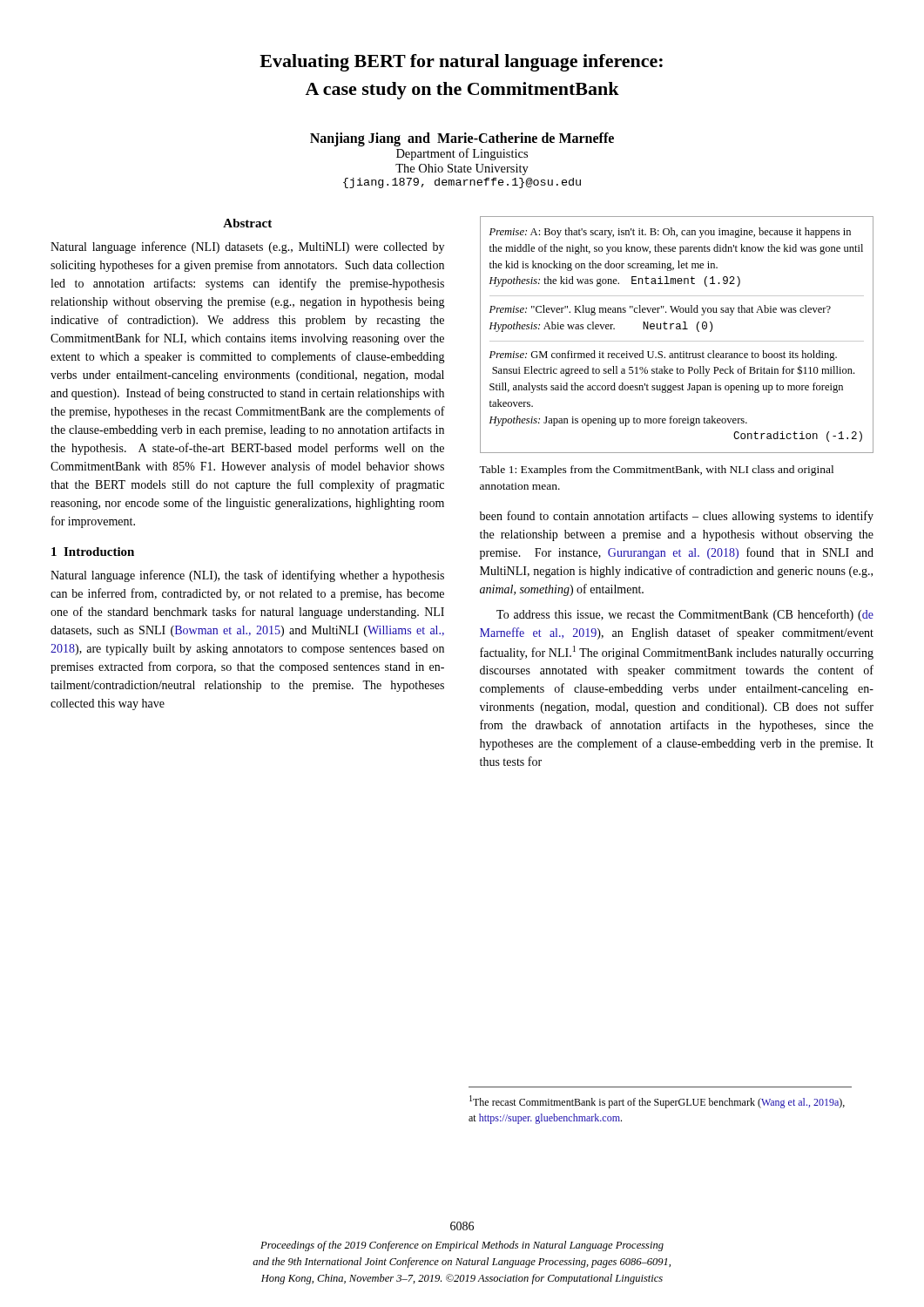Viewport: 924px width, 1307px height.
Task: Point to the block beginning "To address this issue, we recast the"
Action: [x=676, y=688]
